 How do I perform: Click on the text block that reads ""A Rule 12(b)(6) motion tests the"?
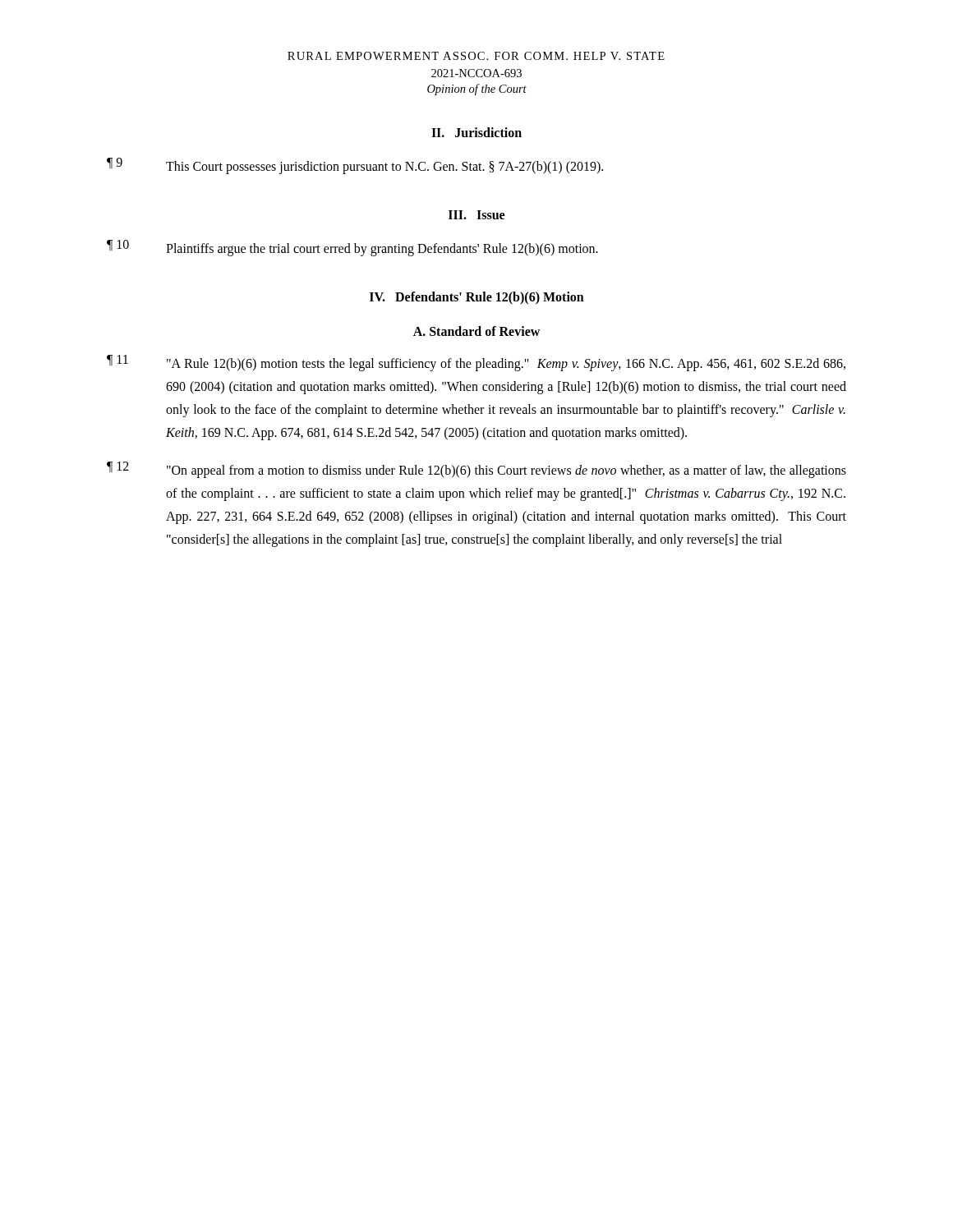pos(506,398)
